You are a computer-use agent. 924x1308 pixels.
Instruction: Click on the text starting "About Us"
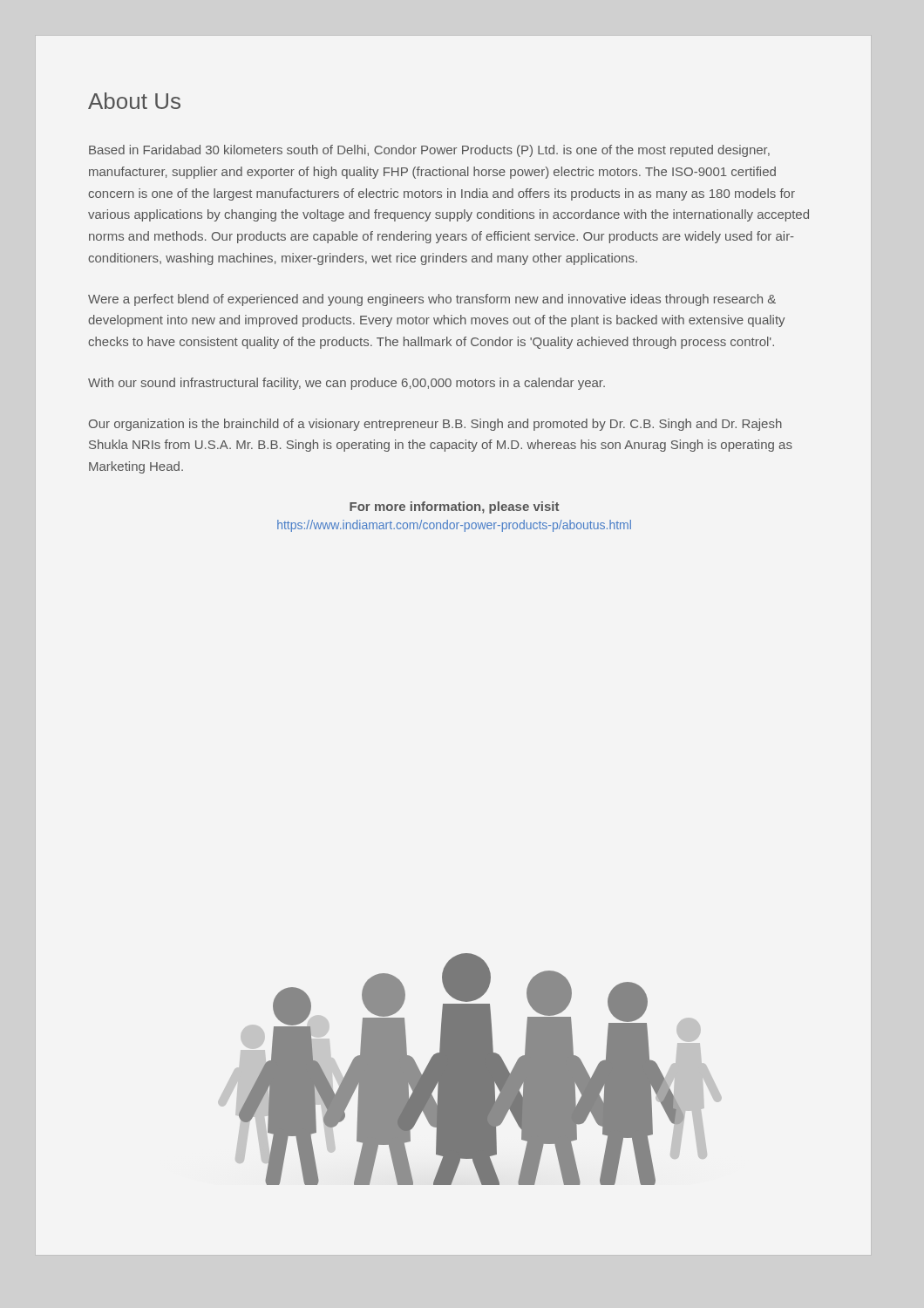point(134,101)
